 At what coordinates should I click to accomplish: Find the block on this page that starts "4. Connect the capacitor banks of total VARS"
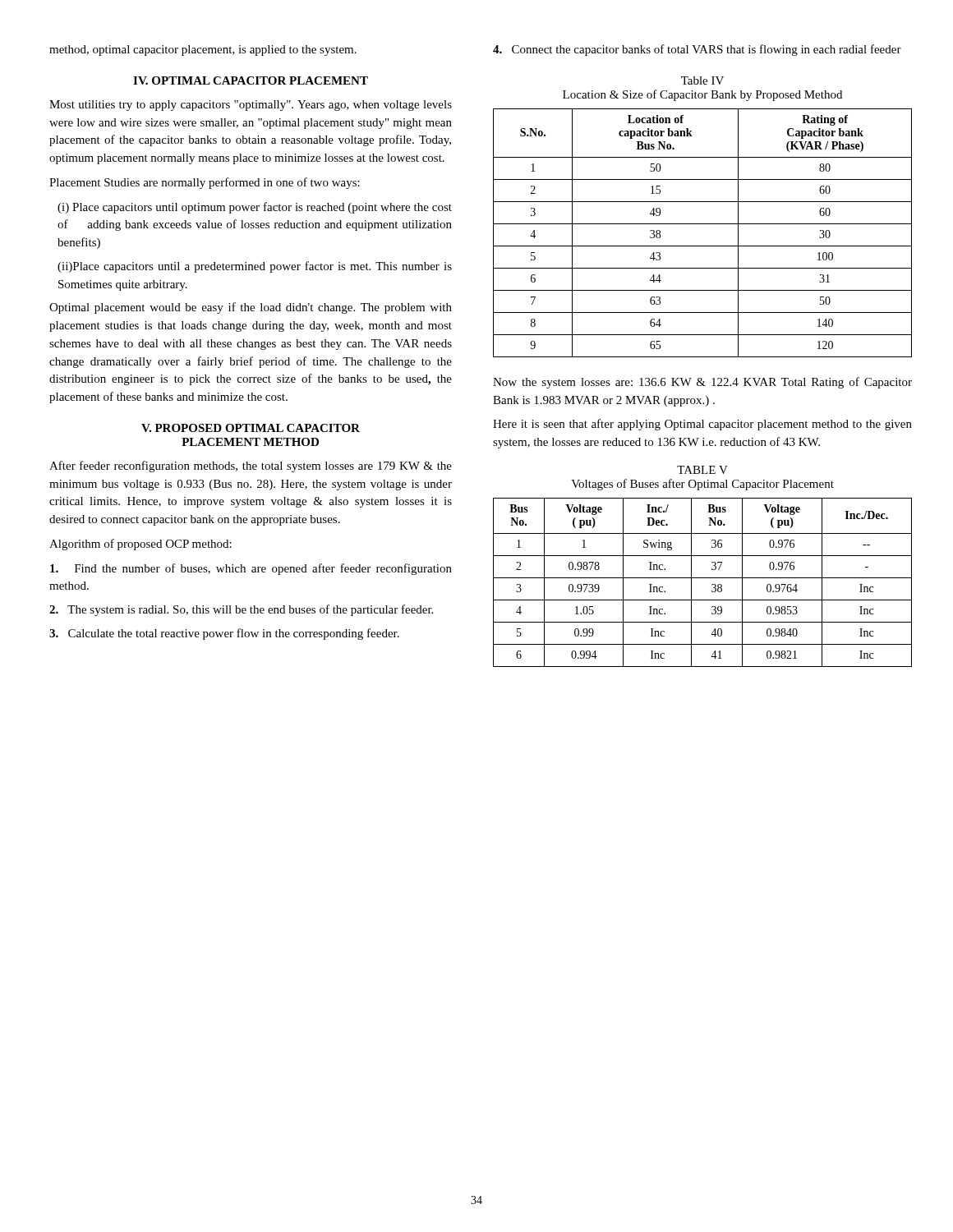697,49
